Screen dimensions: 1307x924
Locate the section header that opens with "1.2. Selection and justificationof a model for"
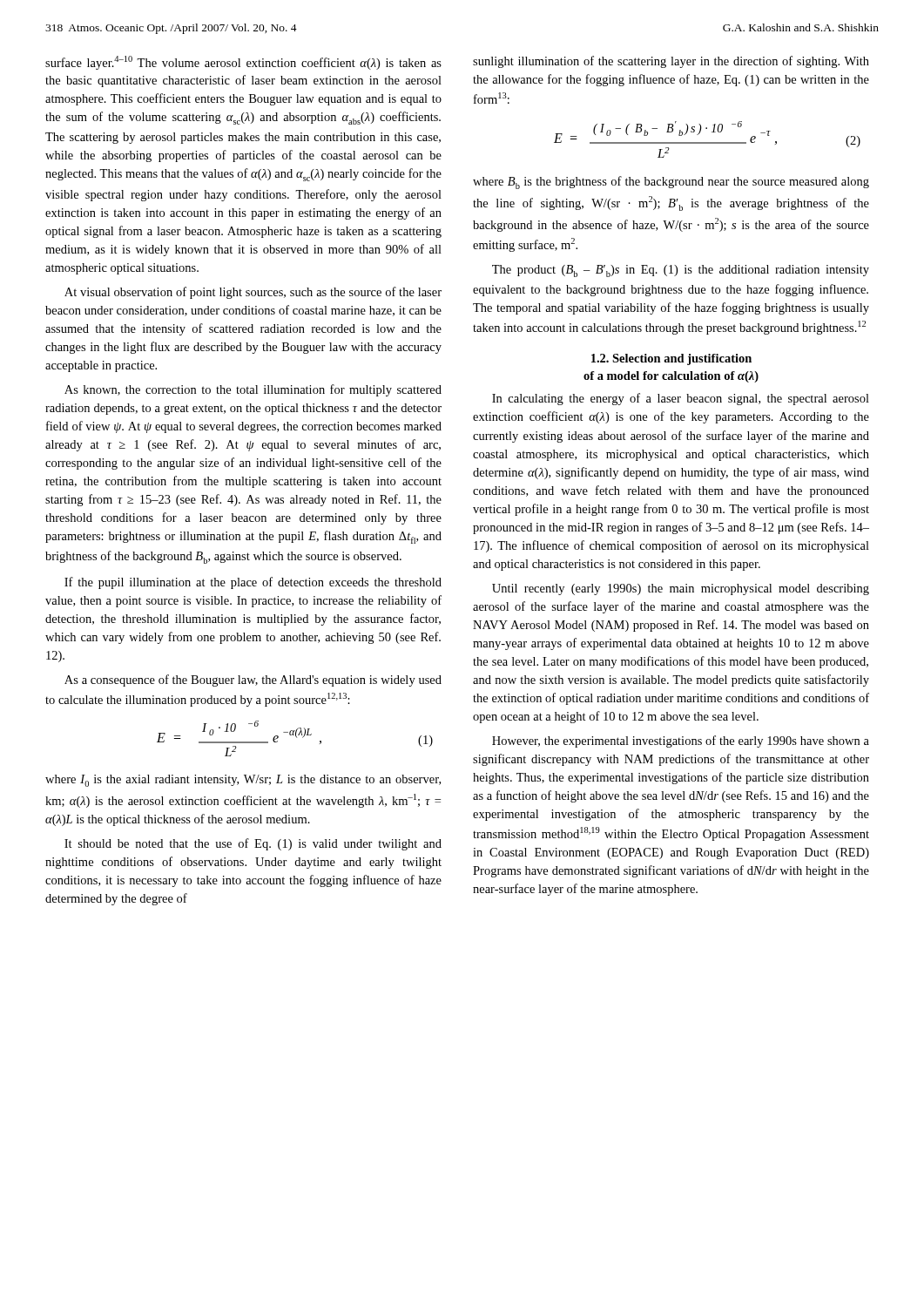pyautogui.click(x=671, y=367)
